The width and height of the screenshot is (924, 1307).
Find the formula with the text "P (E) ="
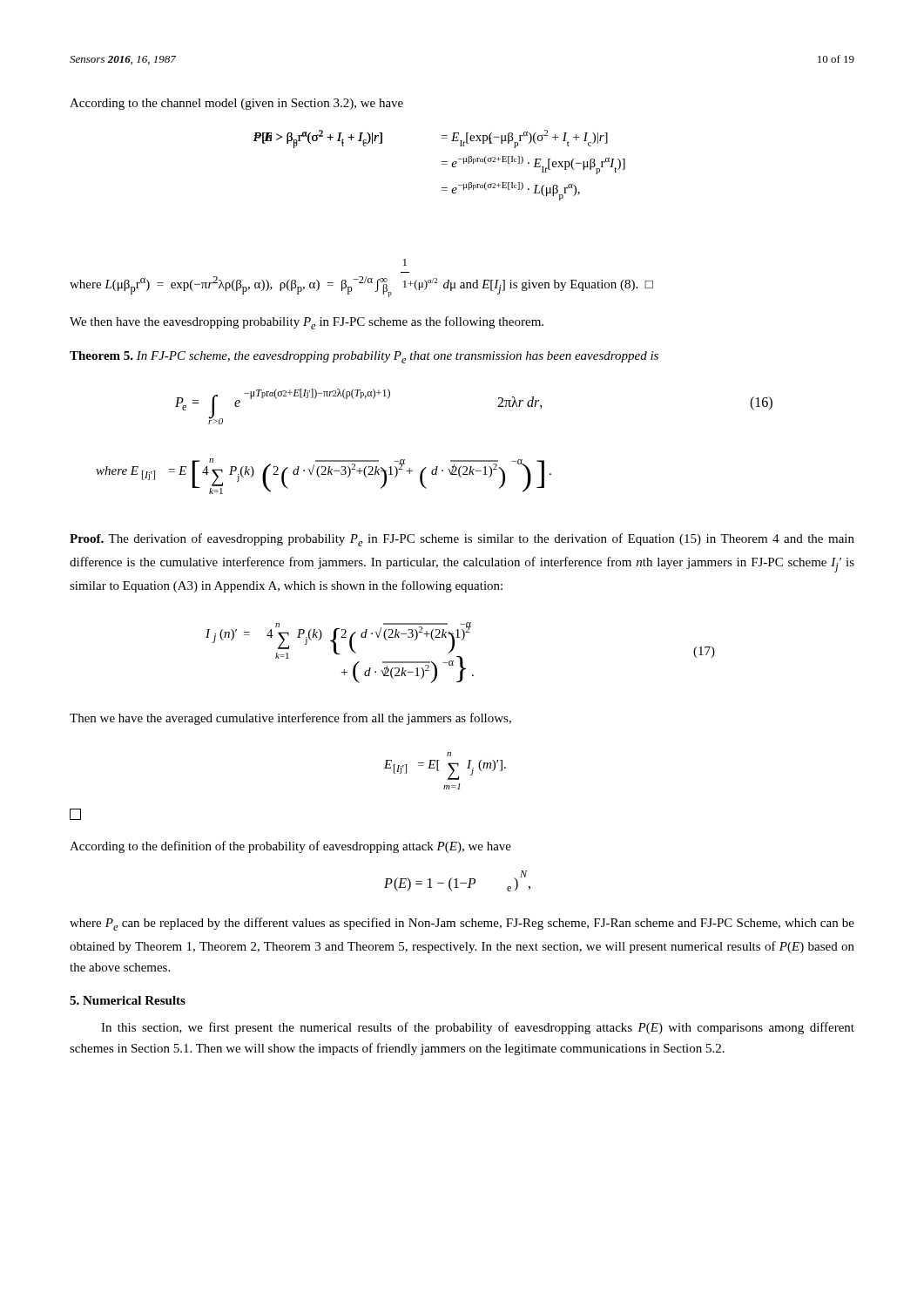[x=462, y=882]
